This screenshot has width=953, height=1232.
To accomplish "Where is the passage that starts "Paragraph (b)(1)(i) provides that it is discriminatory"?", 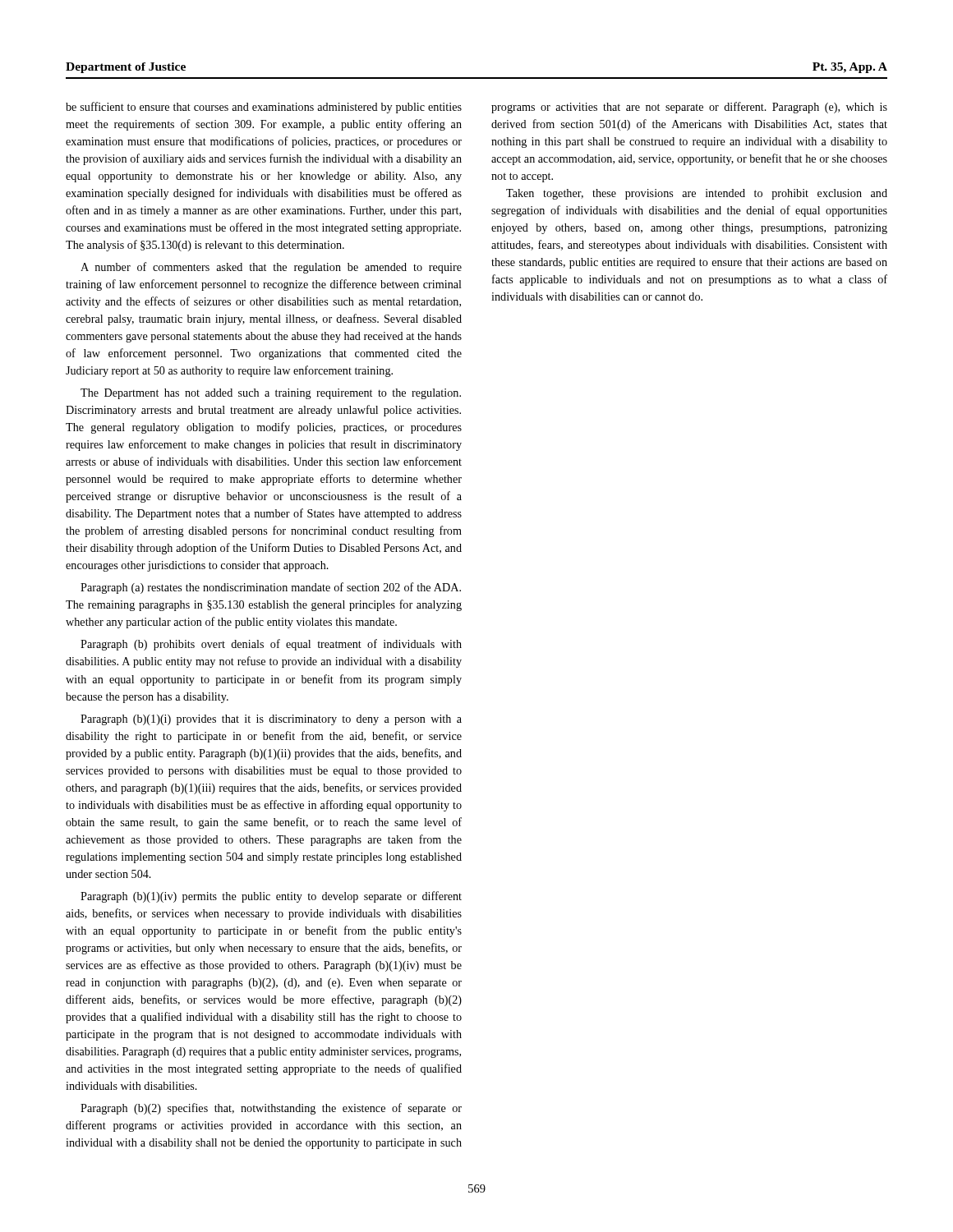I will pos(264,796).
